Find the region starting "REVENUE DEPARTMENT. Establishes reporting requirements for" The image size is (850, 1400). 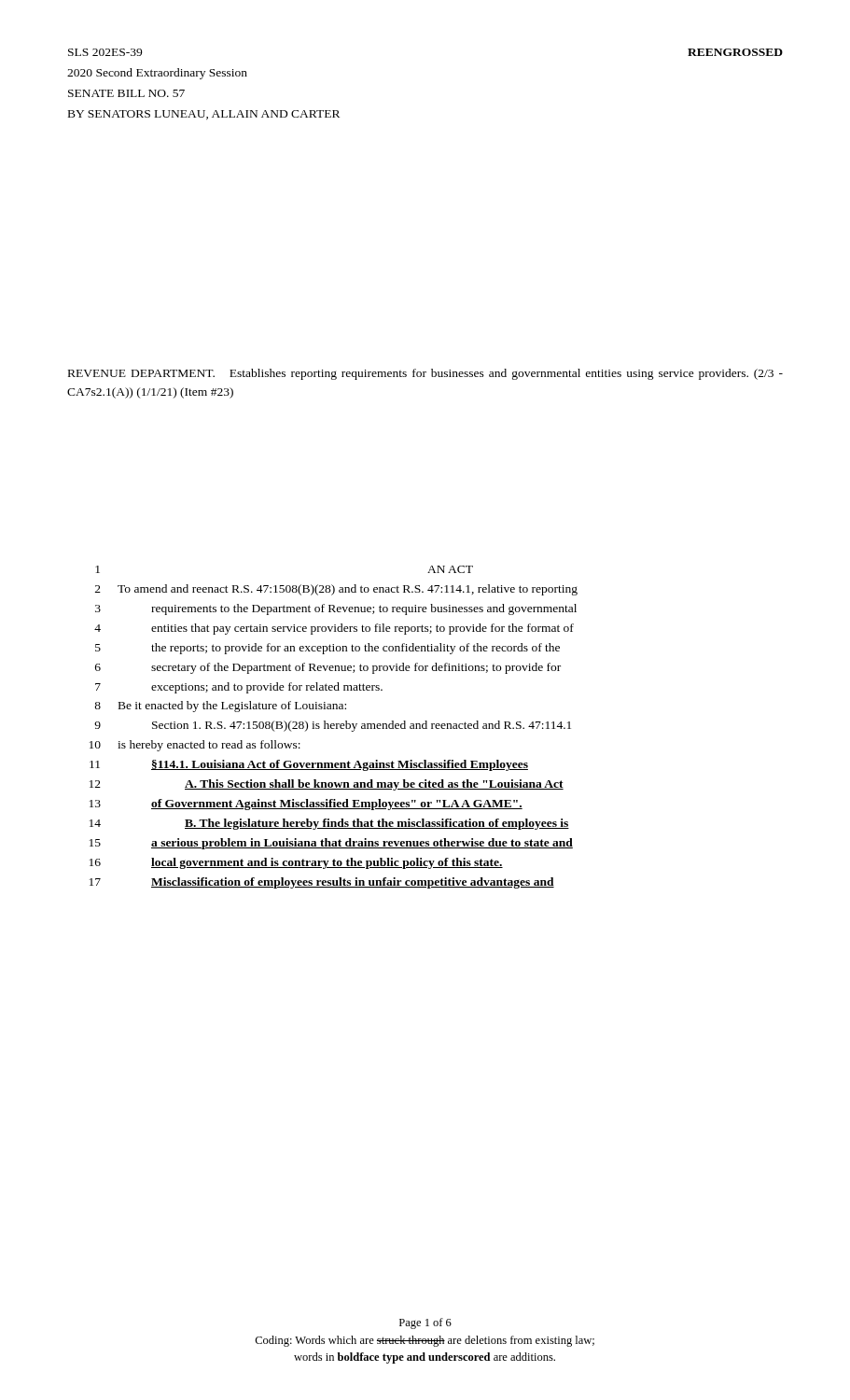[425, 382]
